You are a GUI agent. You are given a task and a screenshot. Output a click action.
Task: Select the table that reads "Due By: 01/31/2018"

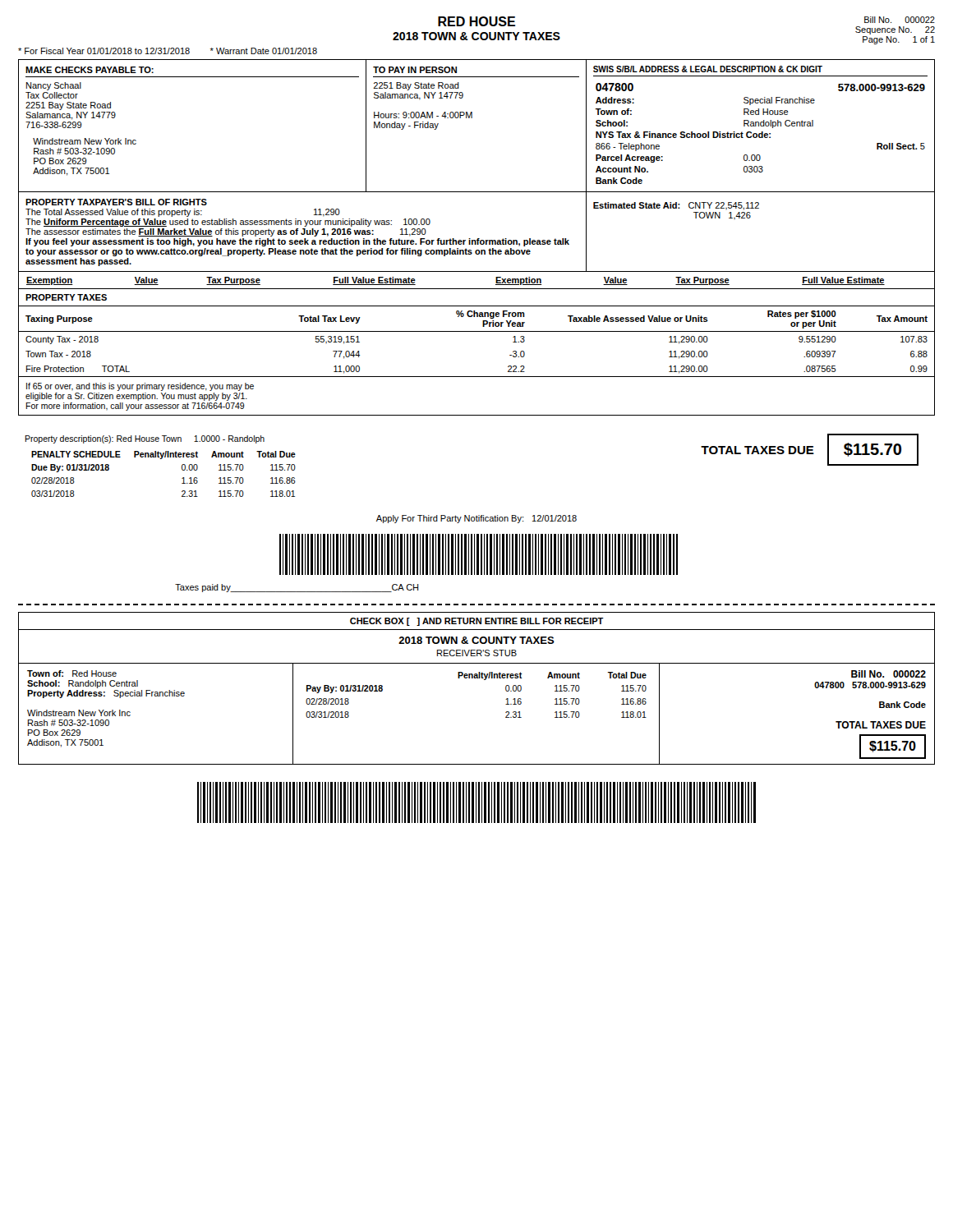pos(296,474)
